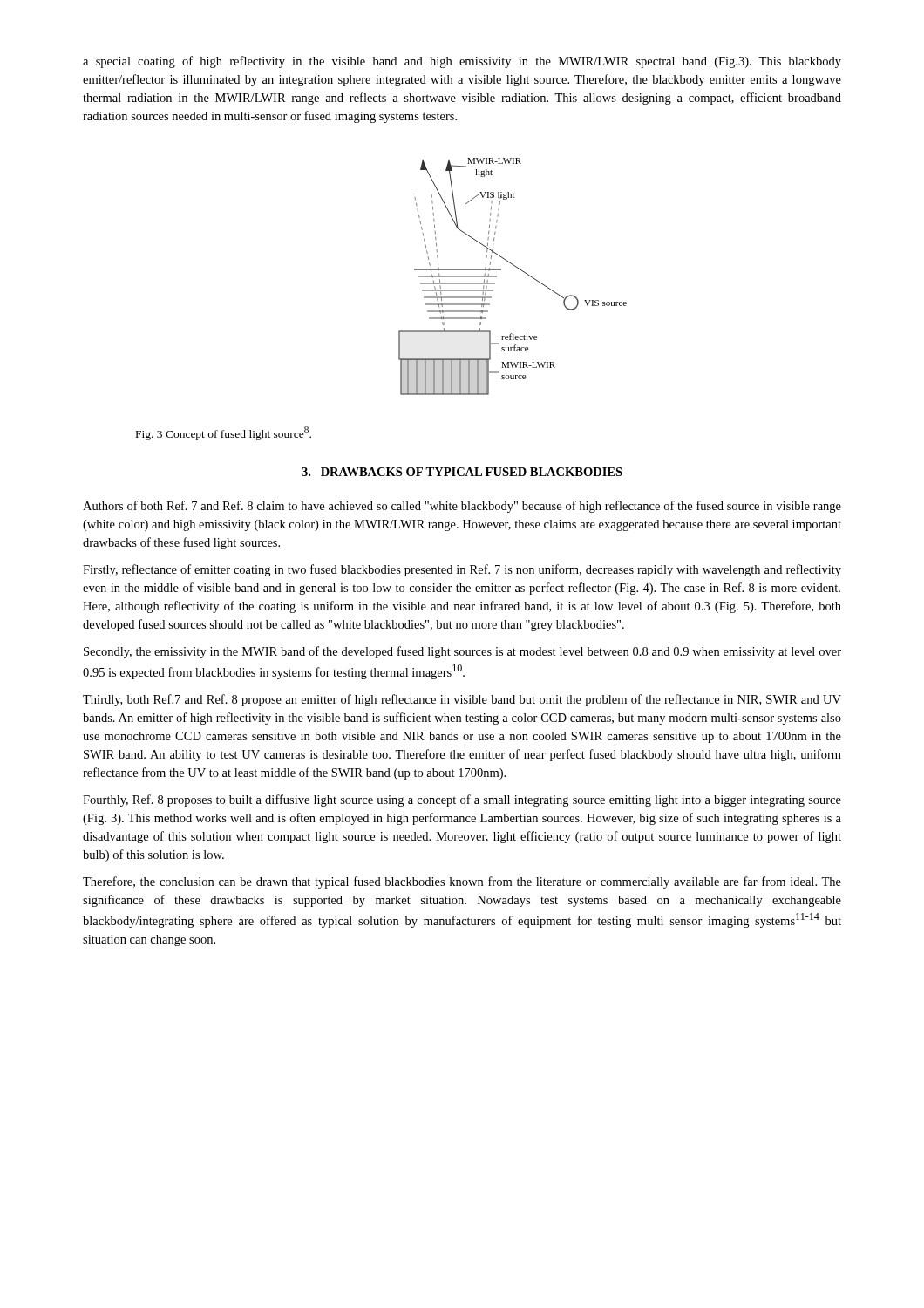
Task: Click on the block starting "Therefore, the conclusion can"
Action: (462, 910)
